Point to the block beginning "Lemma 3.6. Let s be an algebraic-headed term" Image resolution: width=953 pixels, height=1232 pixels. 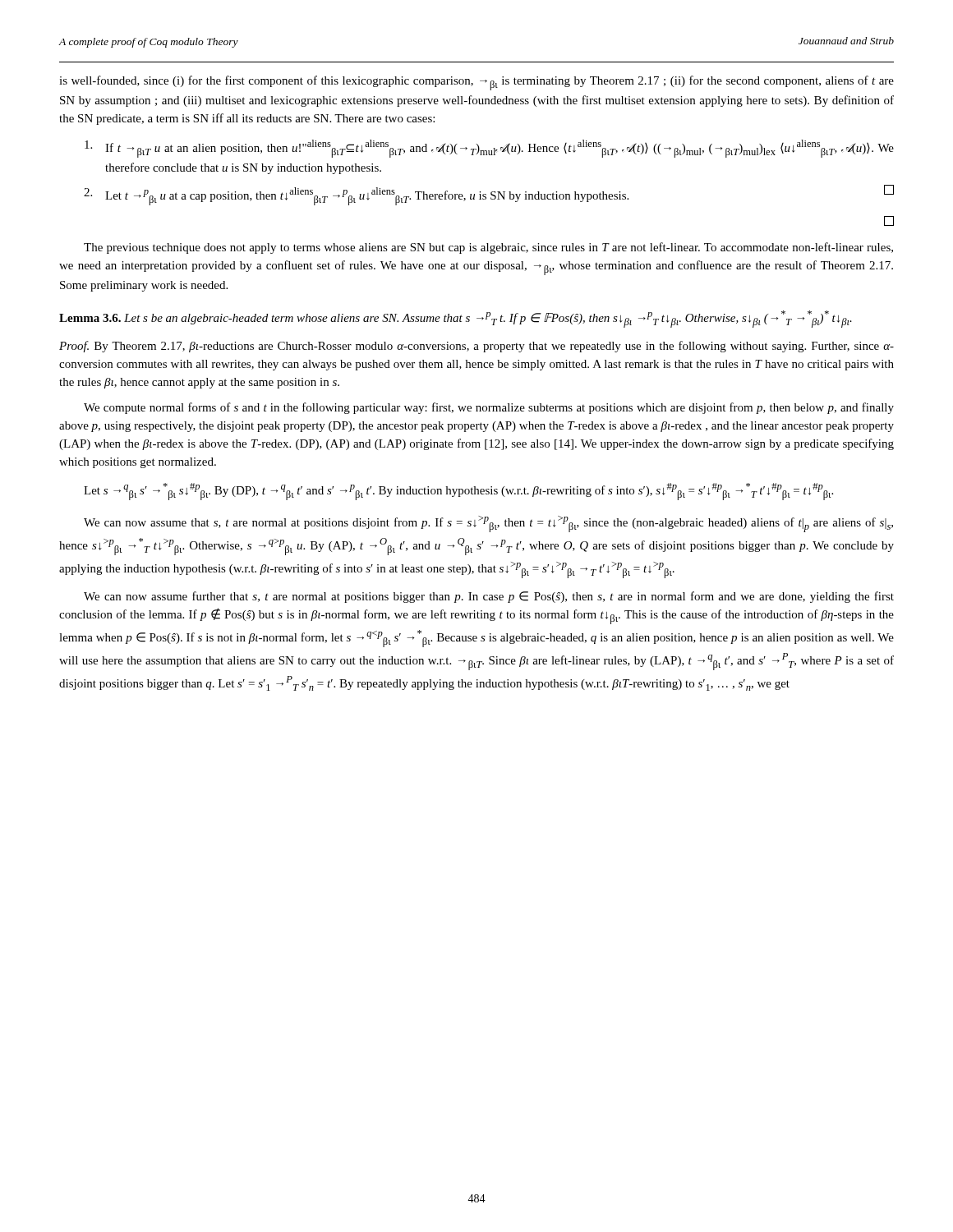coord(456,318)
